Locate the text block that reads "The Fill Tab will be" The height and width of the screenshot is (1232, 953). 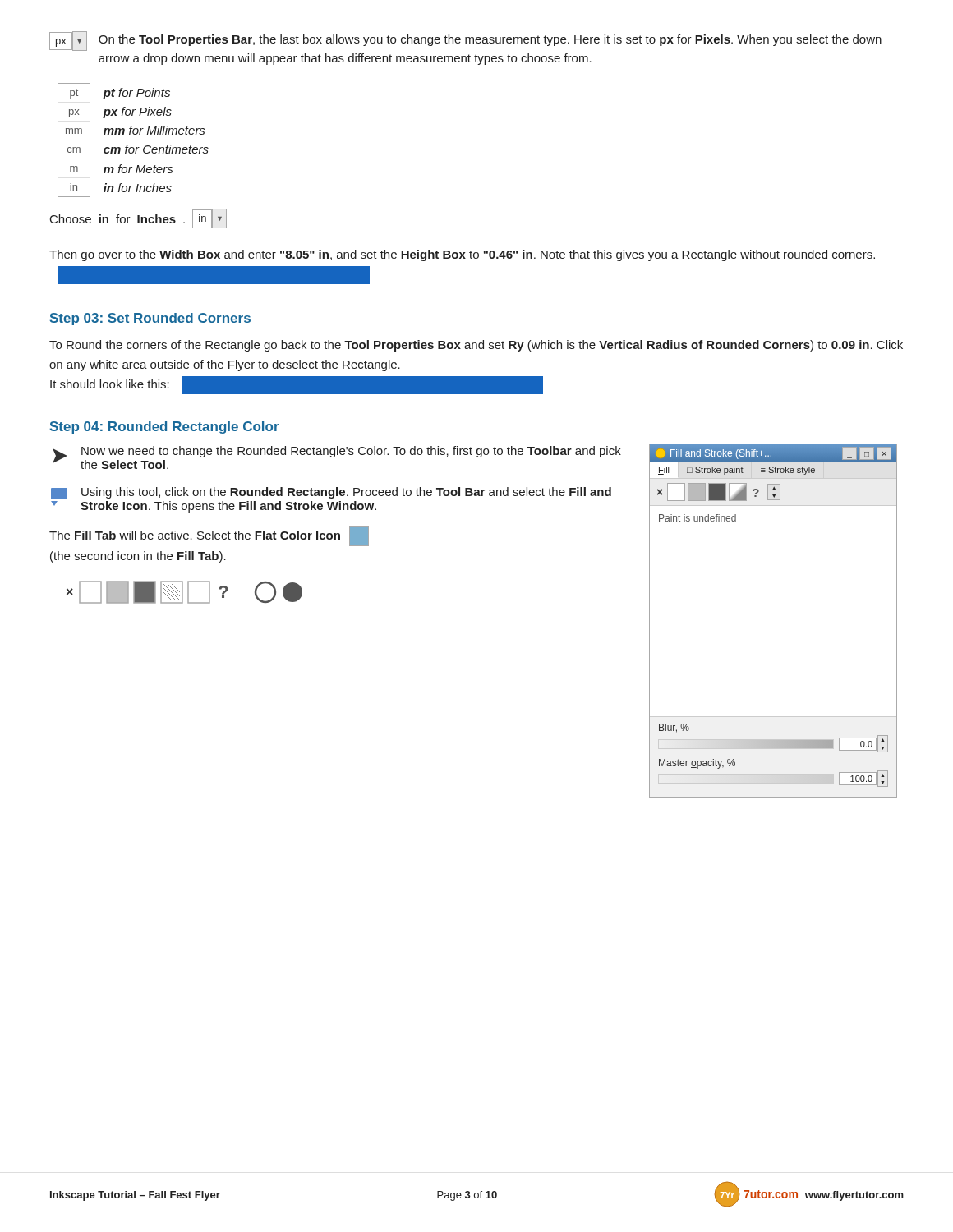click(209, 545)
